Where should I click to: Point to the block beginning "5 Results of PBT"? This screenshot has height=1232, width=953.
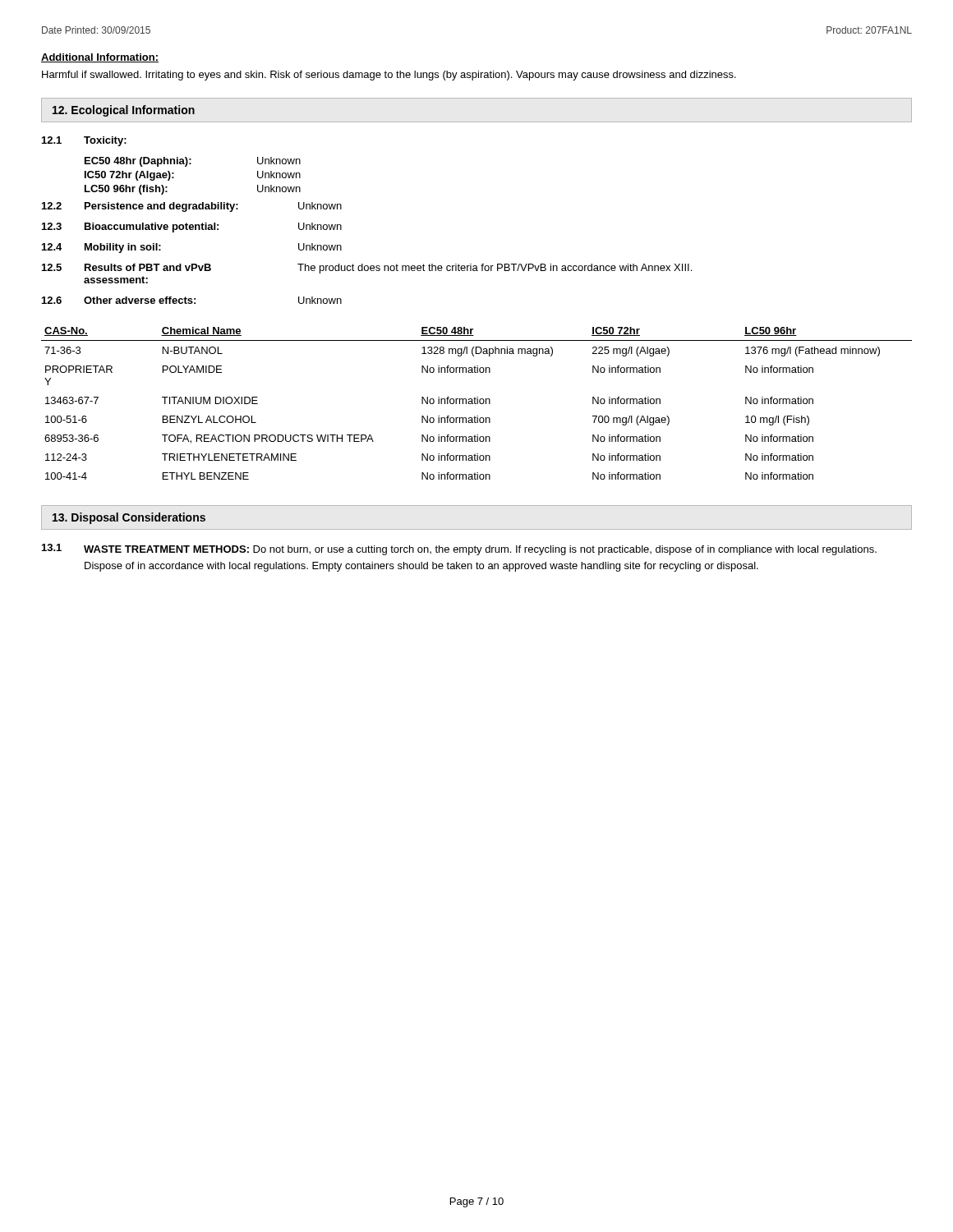pos(476,273)
